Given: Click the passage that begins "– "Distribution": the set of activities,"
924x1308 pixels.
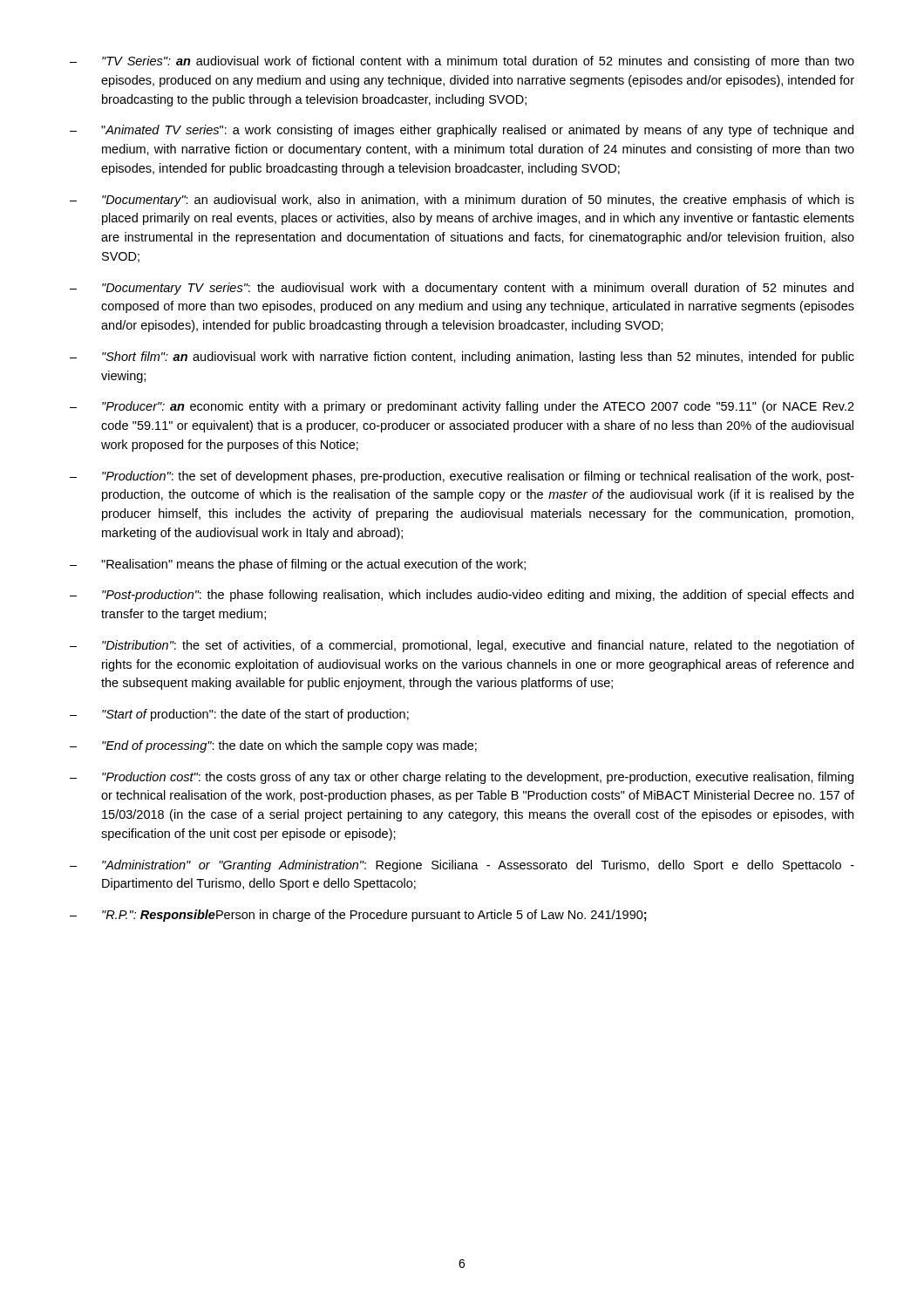Looking at the screenshot, I should (x=462, y=665).
